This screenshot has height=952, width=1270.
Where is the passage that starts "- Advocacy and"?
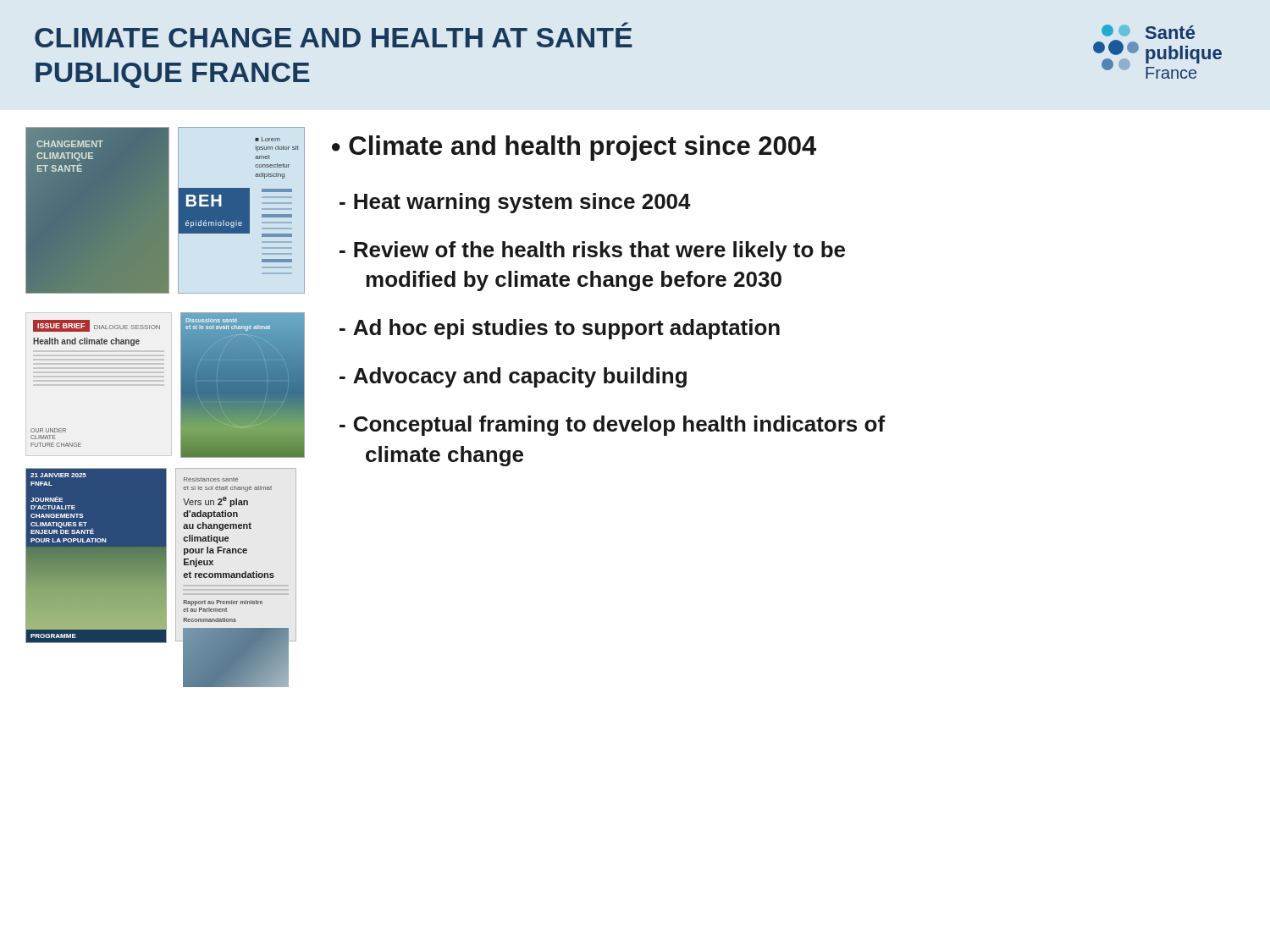tap(513, 377)
